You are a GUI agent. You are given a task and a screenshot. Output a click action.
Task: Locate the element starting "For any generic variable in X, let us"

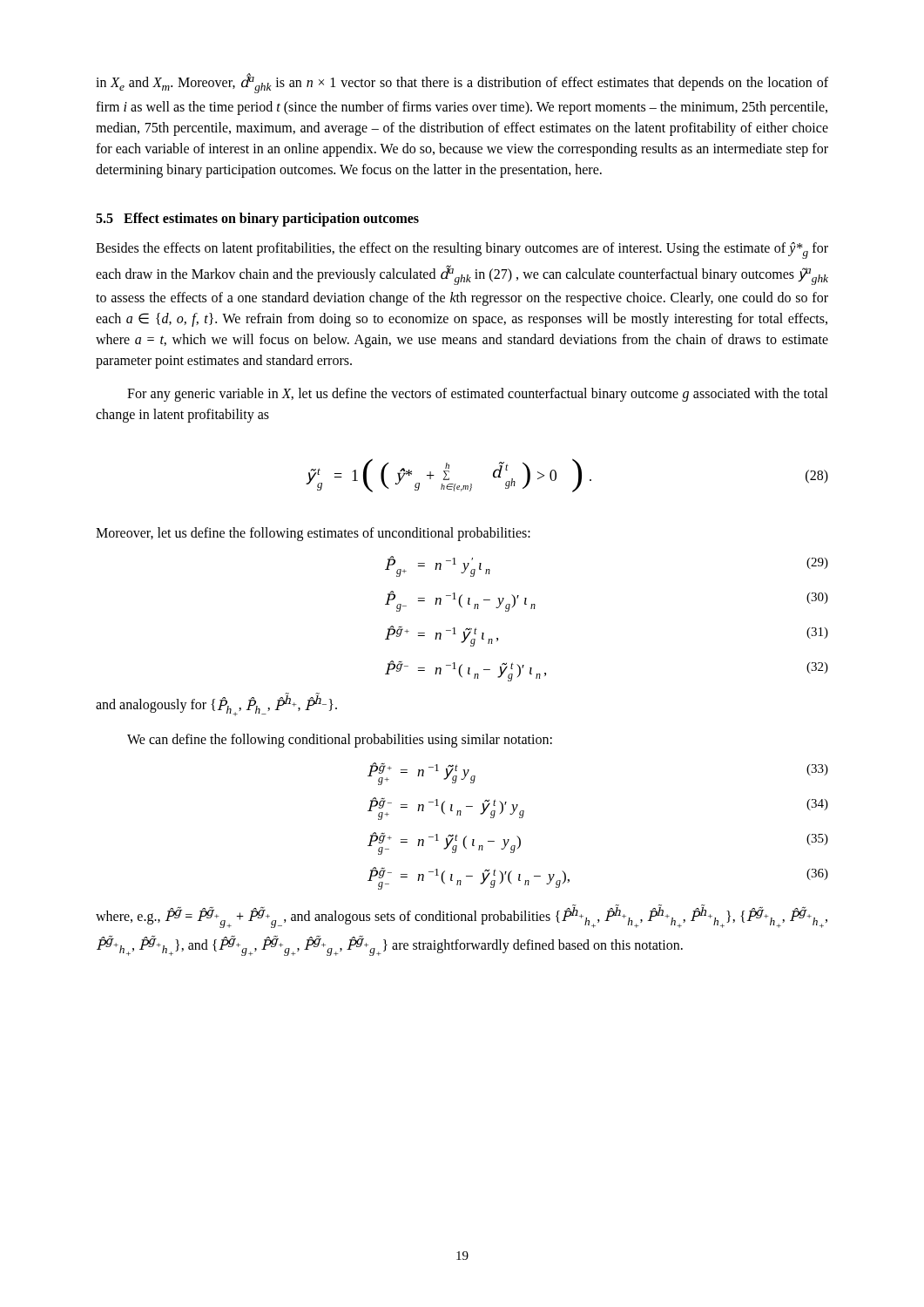tap(462, 404)
